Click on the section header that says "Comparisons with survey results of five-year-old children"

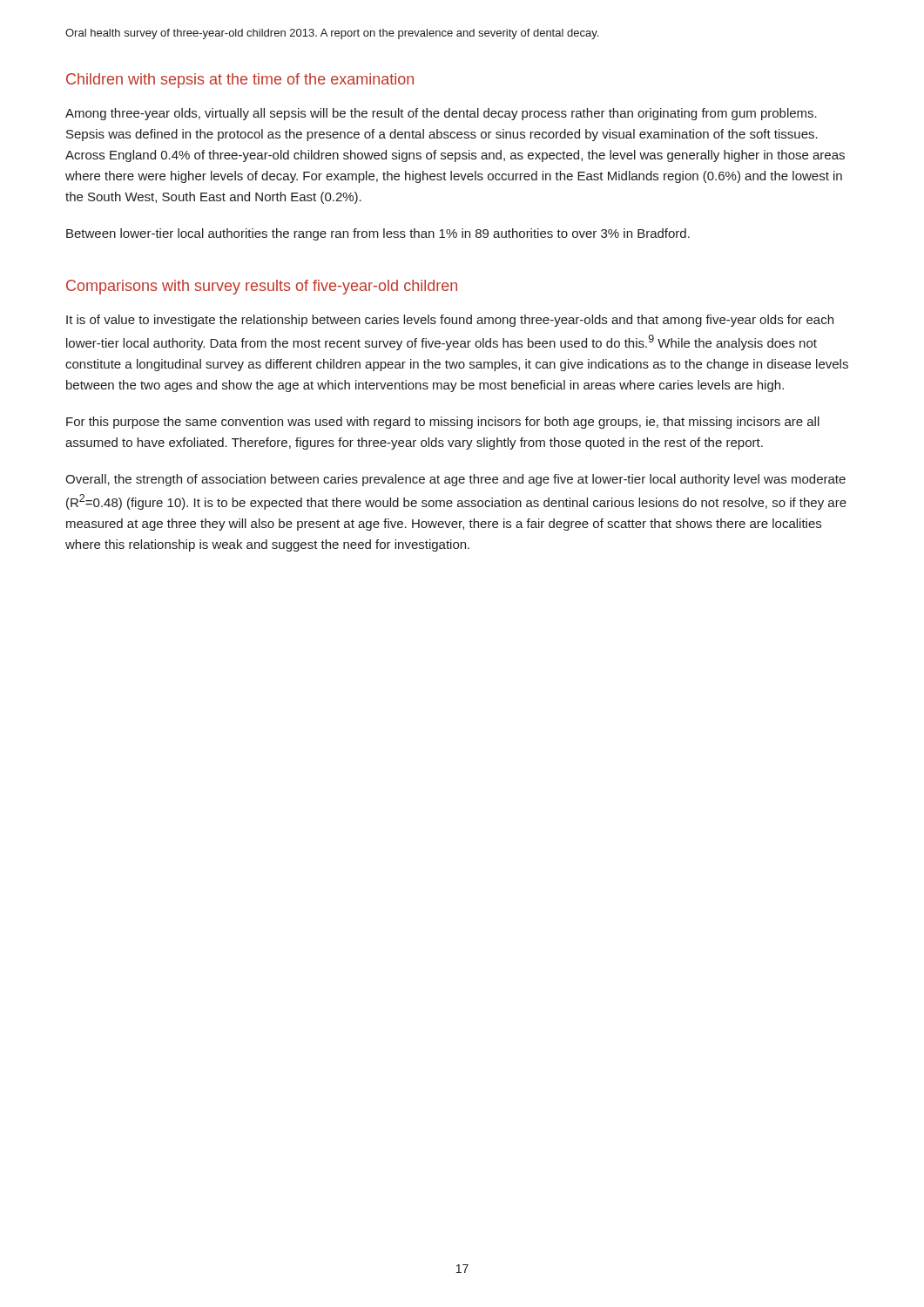click(262, 286)
